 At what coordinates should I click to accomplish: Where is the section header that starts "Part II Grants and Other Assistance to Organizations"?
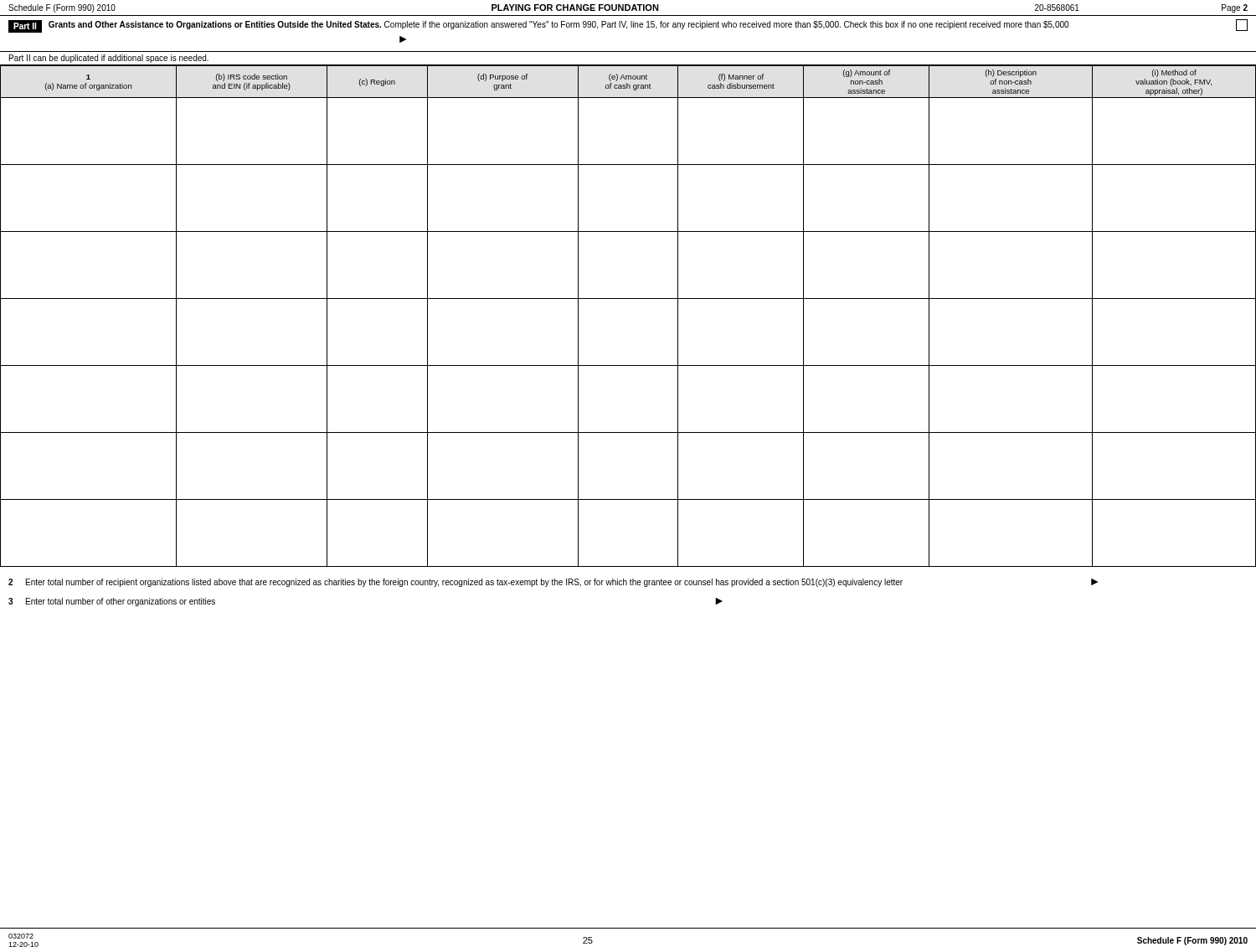[x=628, y=33]
